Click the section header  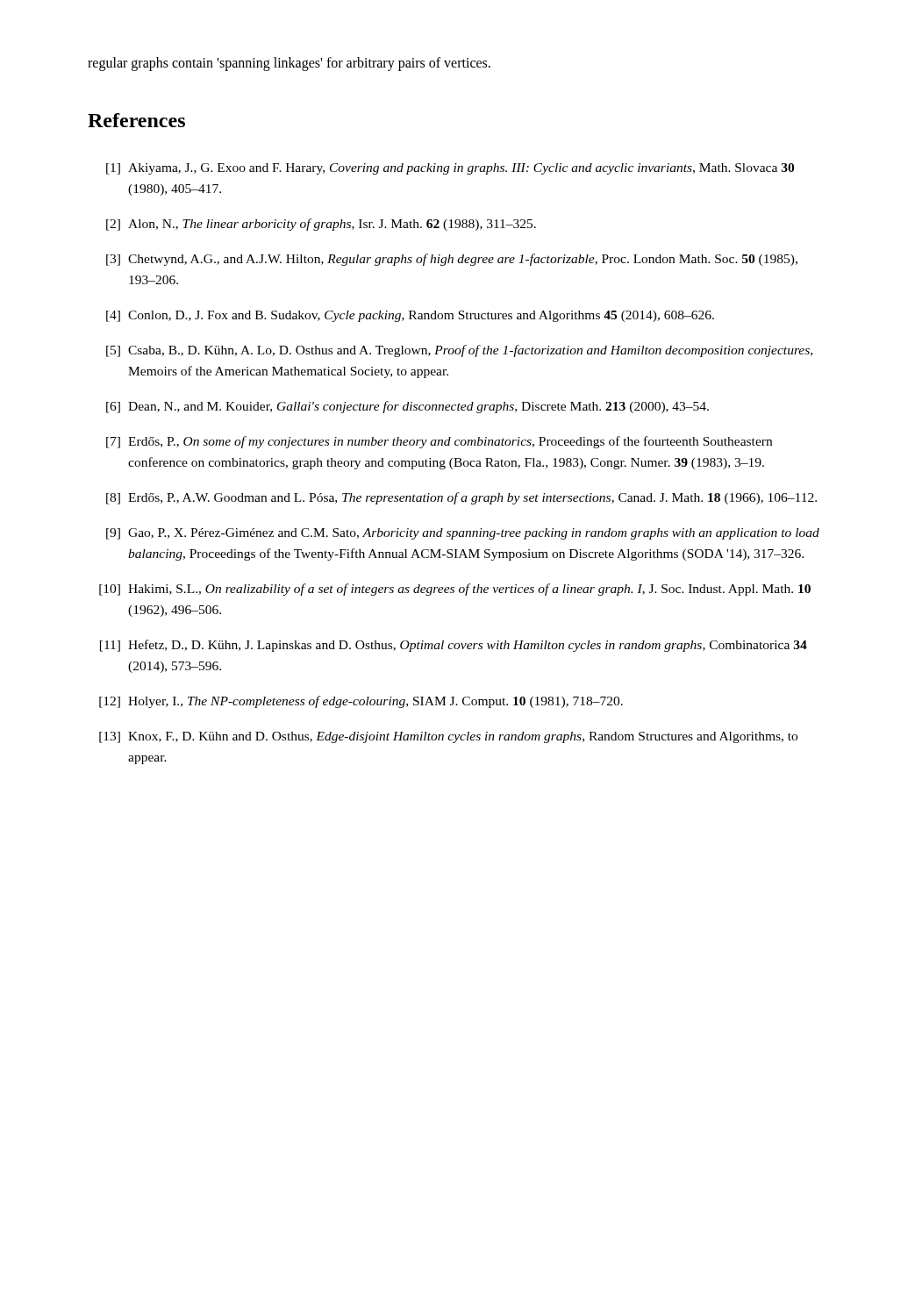tap(137, 120)
